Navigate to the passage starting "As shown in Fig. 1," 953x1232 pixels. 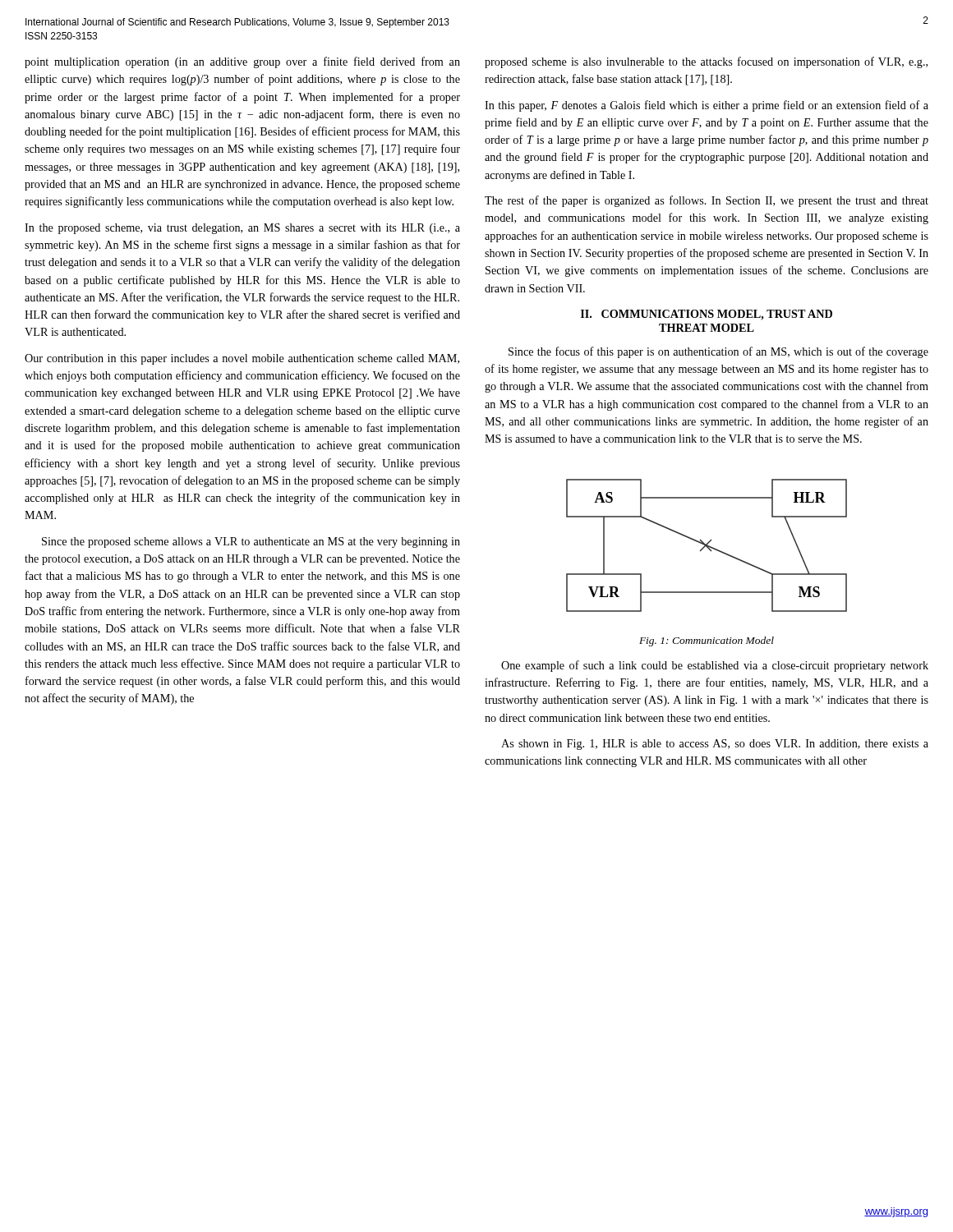tap(707, 752)
